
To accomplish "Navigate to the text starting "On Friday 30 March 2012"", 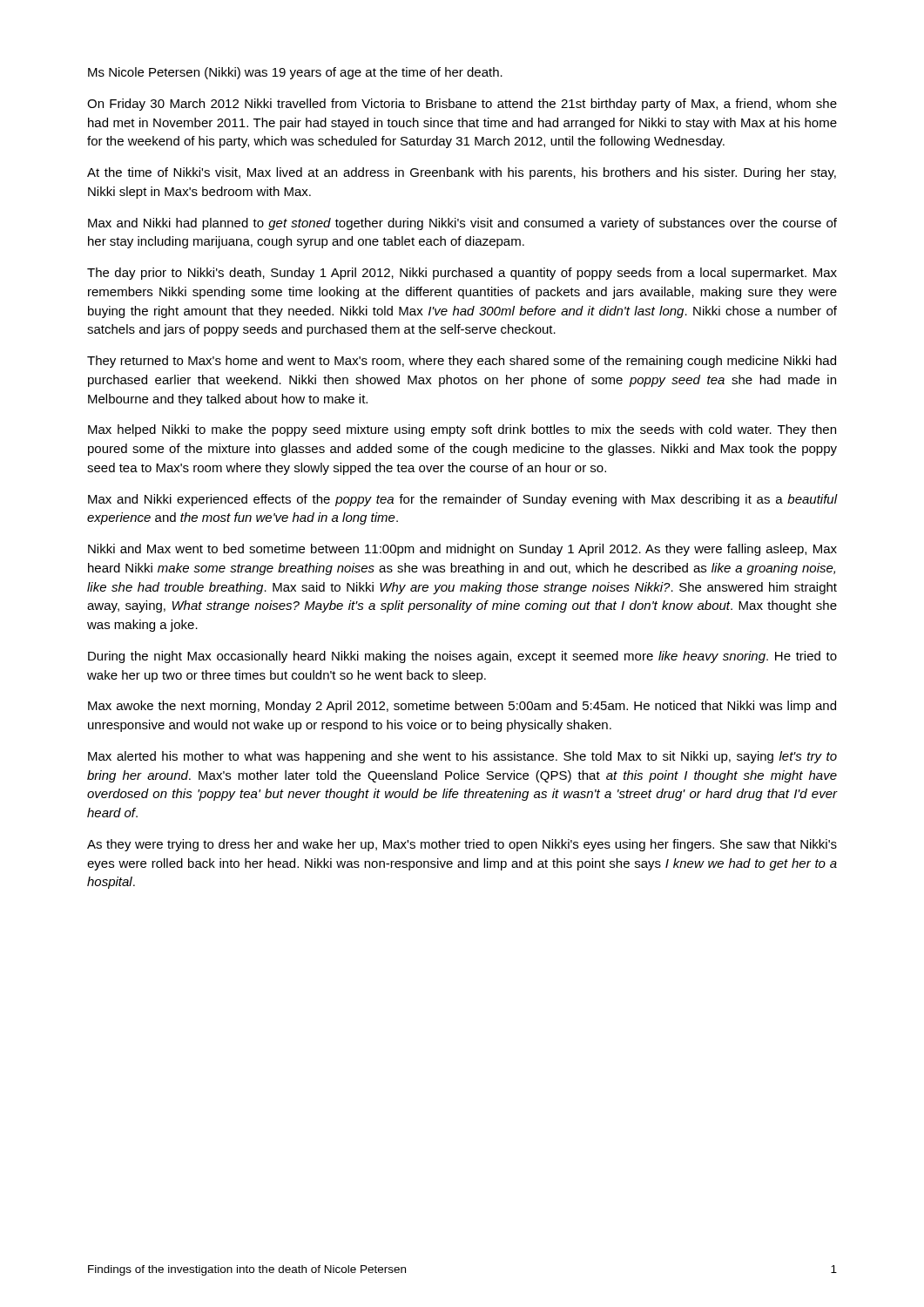I will click(x=462, y=122).
